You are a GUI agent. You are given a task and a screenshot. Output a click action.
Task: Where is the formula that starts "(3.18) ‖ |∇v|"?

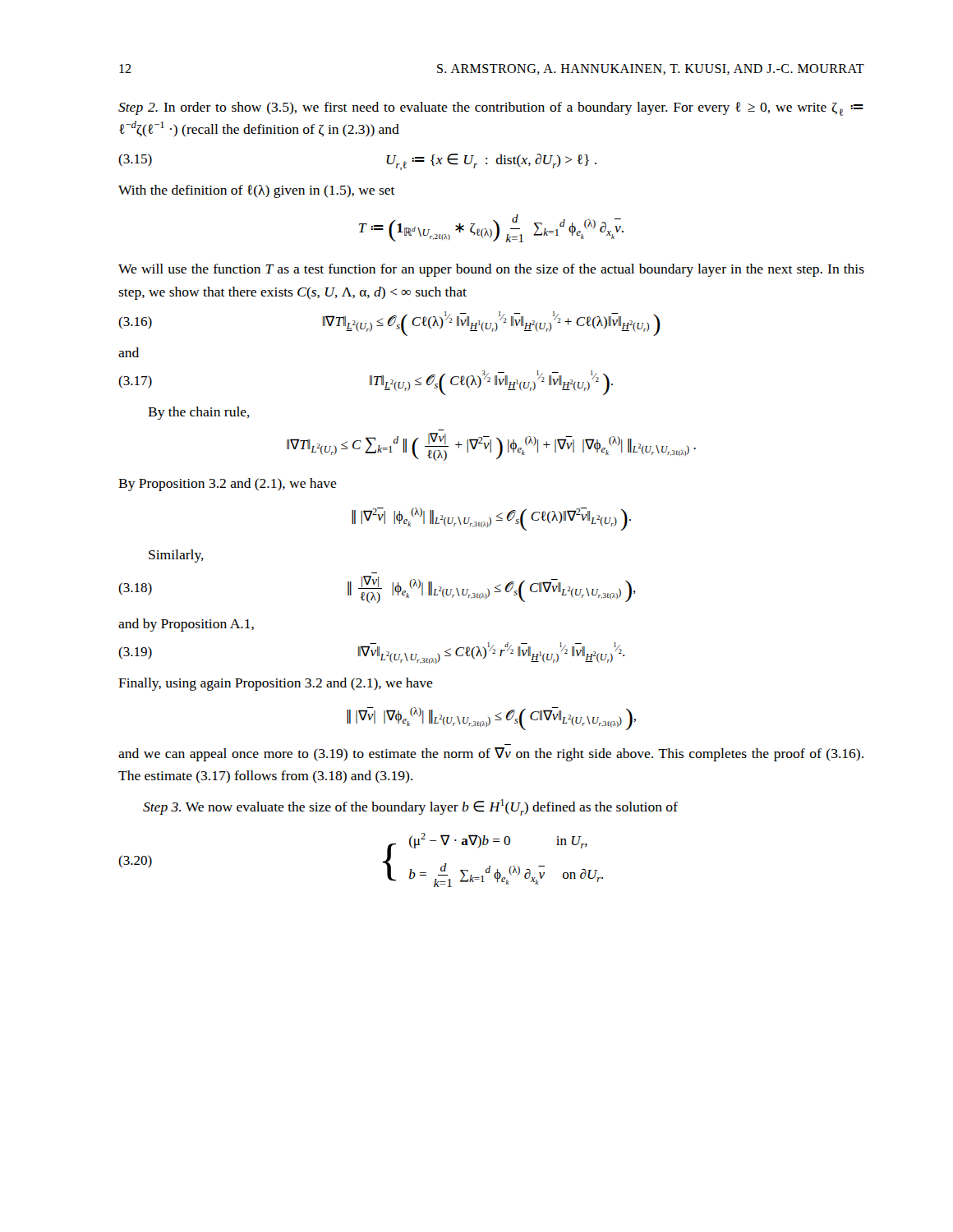pos(454,588)
